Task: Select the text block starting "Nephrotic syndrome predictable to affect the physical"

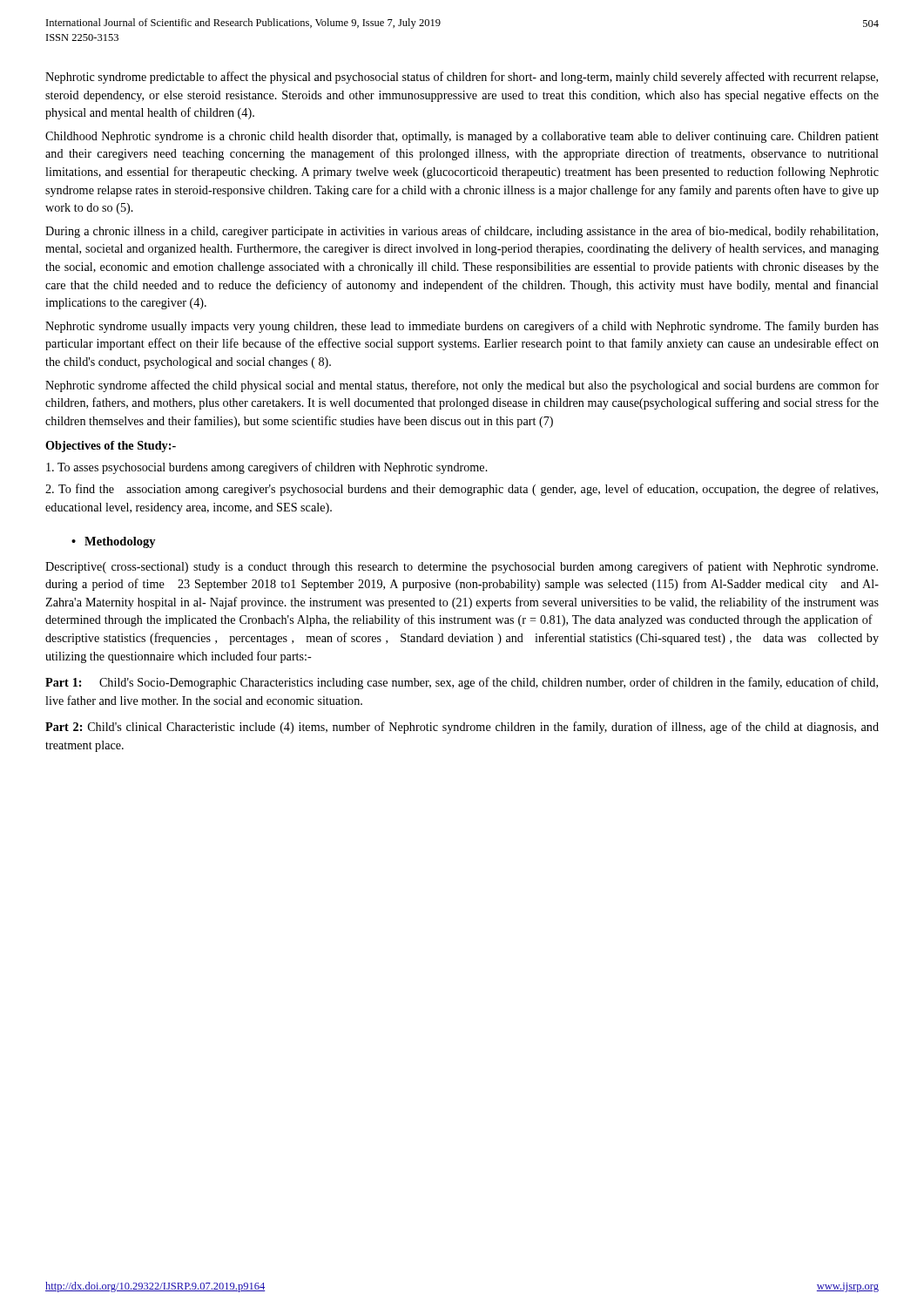Action: point(462,95)
